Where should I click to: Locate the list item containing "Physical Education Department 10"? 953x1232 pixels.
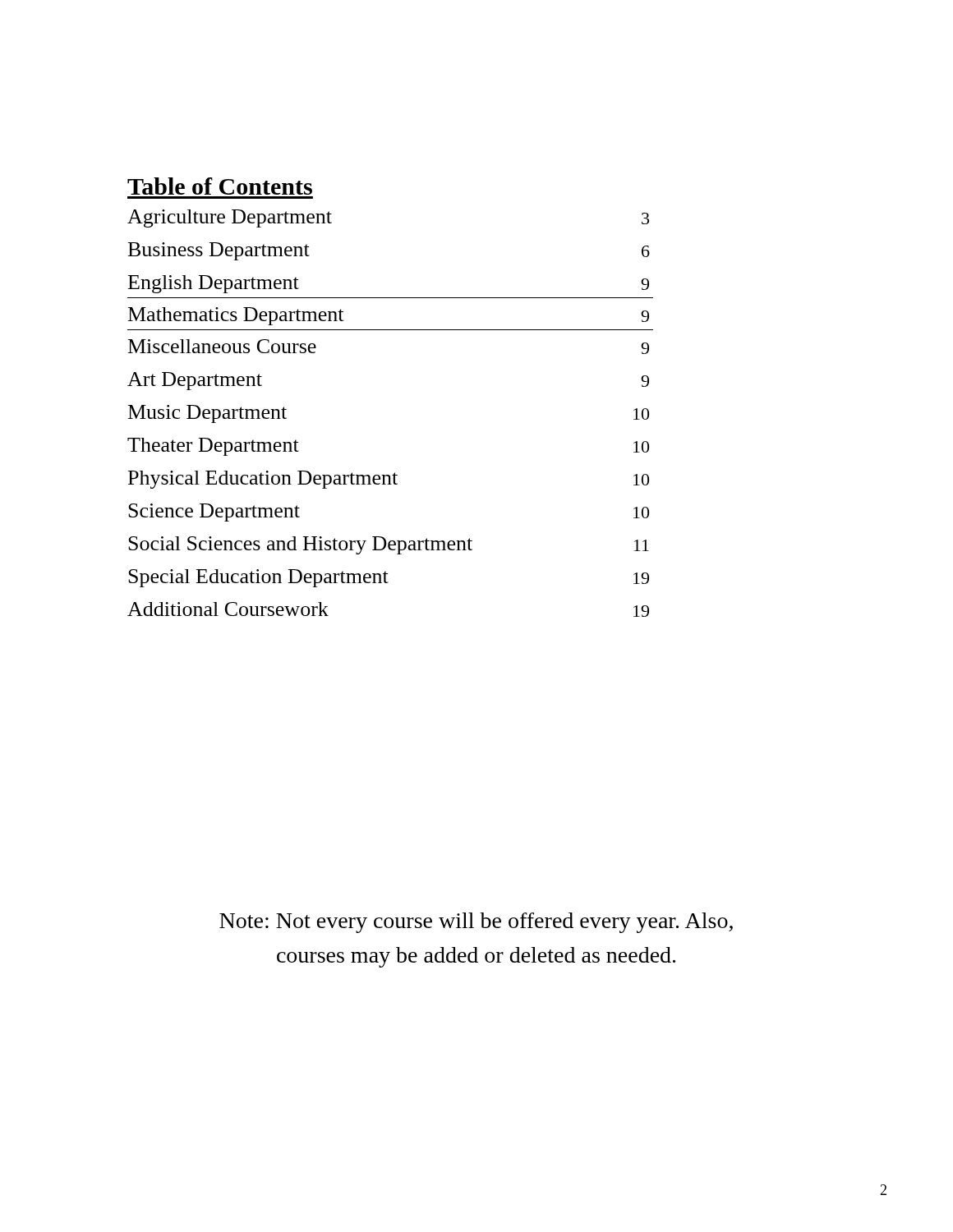pos(390,478)
